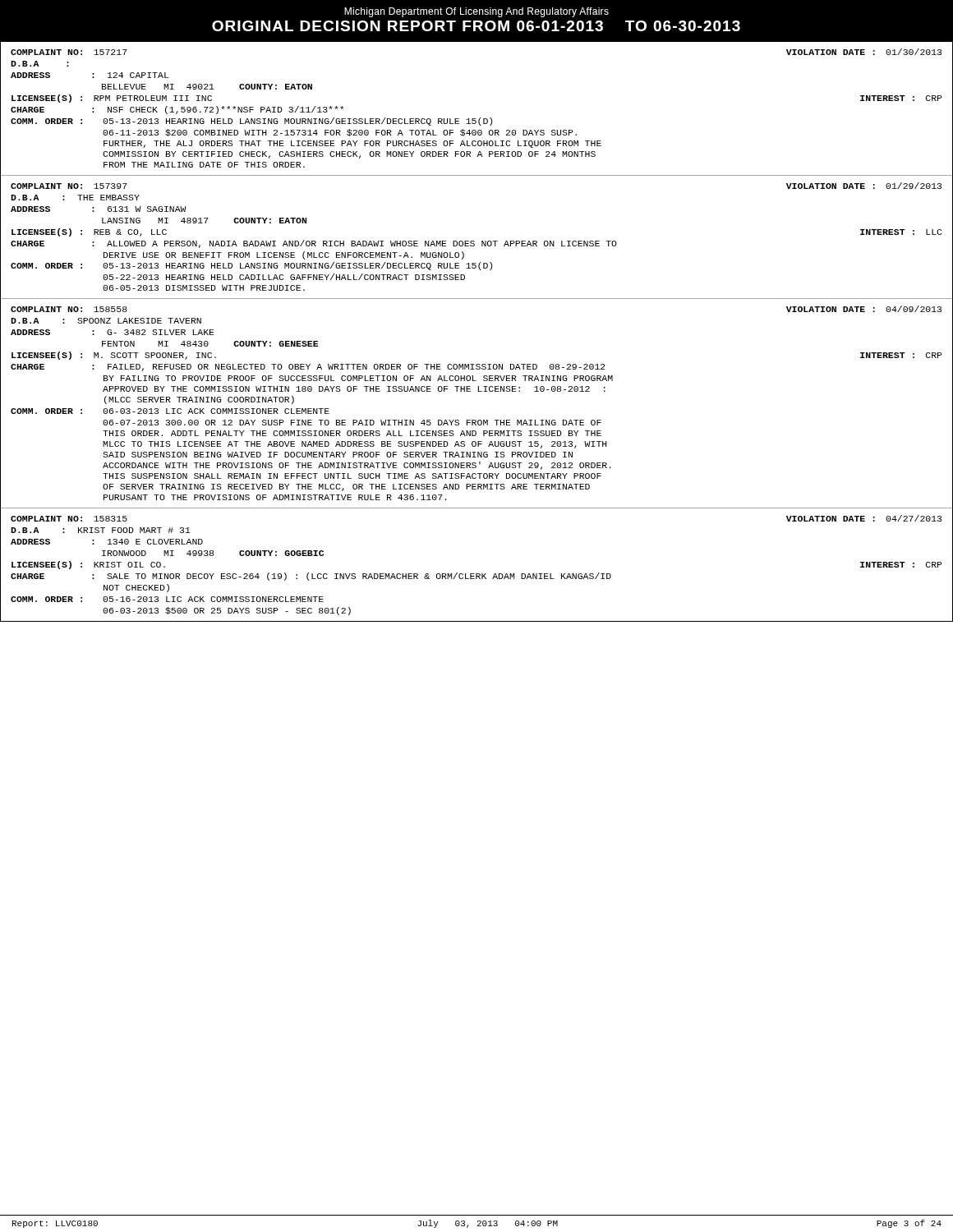Click on the table containing "COMPLAINT NO: 157397 VIOLATION DATE"
The width and height of the screenshot is (953, 1232).
point(476,237)
